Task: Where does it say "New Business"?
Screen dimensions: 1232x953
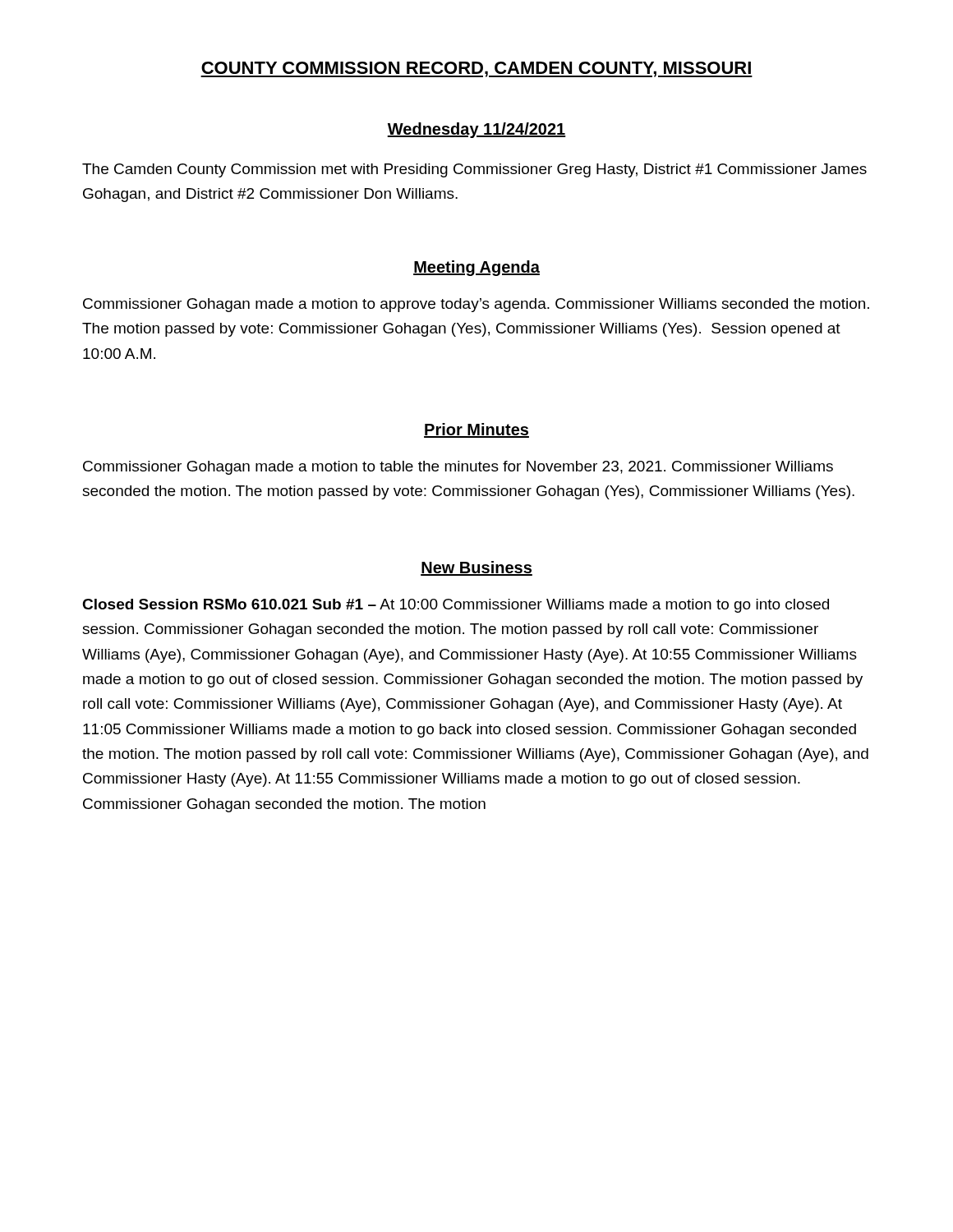Action: 476,567
